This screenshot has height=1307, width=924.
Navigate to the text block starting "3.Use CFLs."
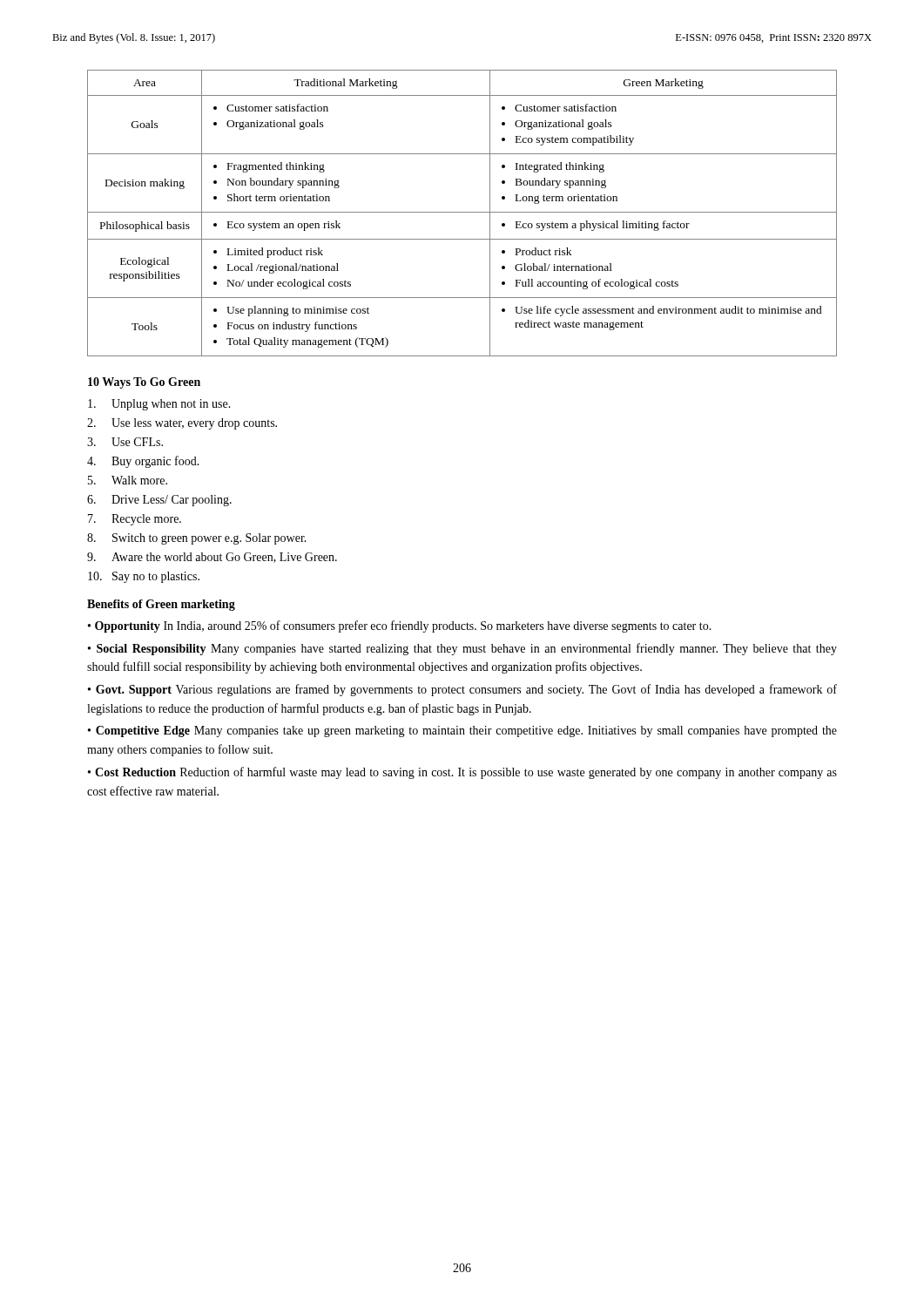pyautogui.click(x=125, y=442)
